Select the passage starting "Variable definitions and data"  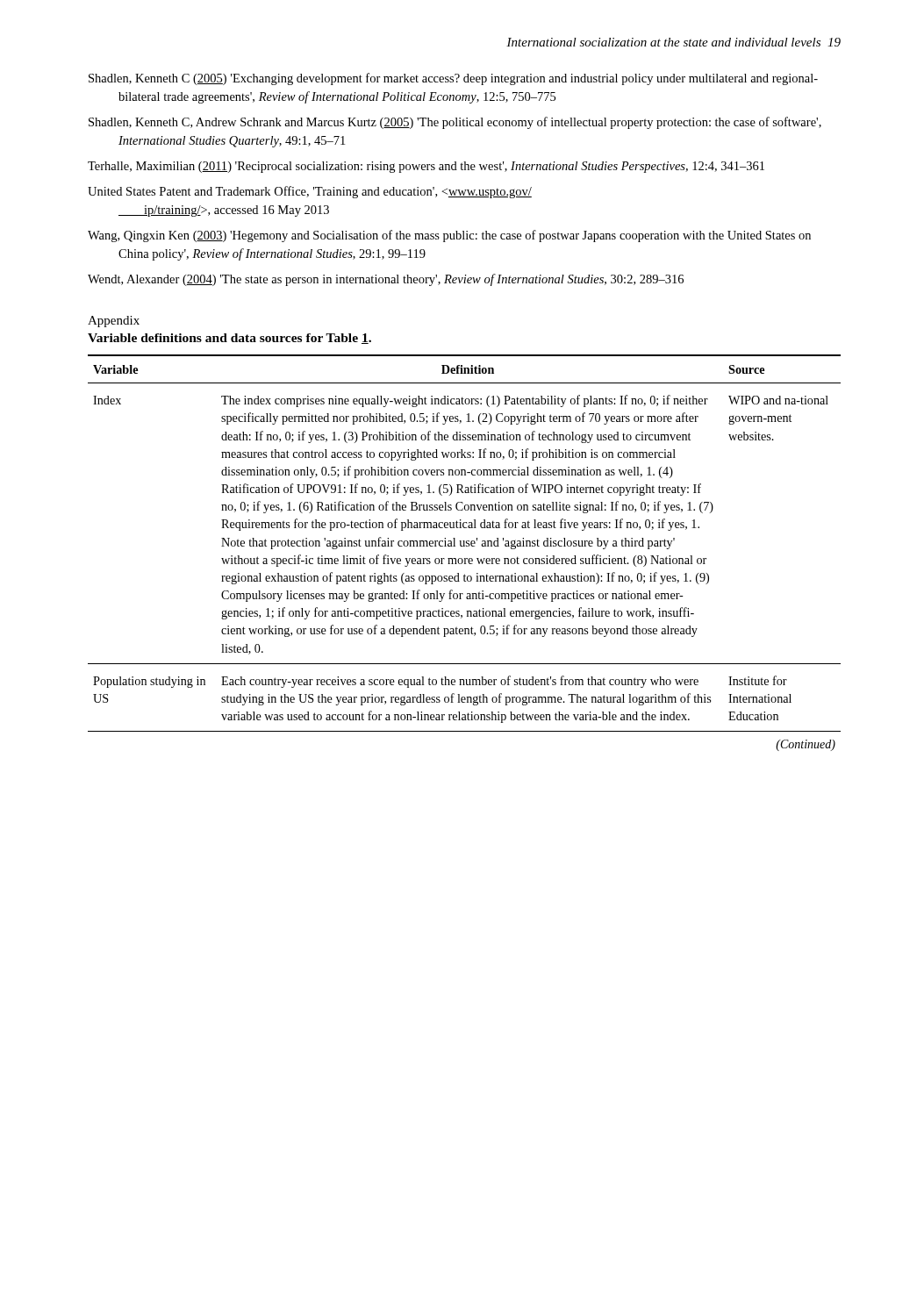230,337
